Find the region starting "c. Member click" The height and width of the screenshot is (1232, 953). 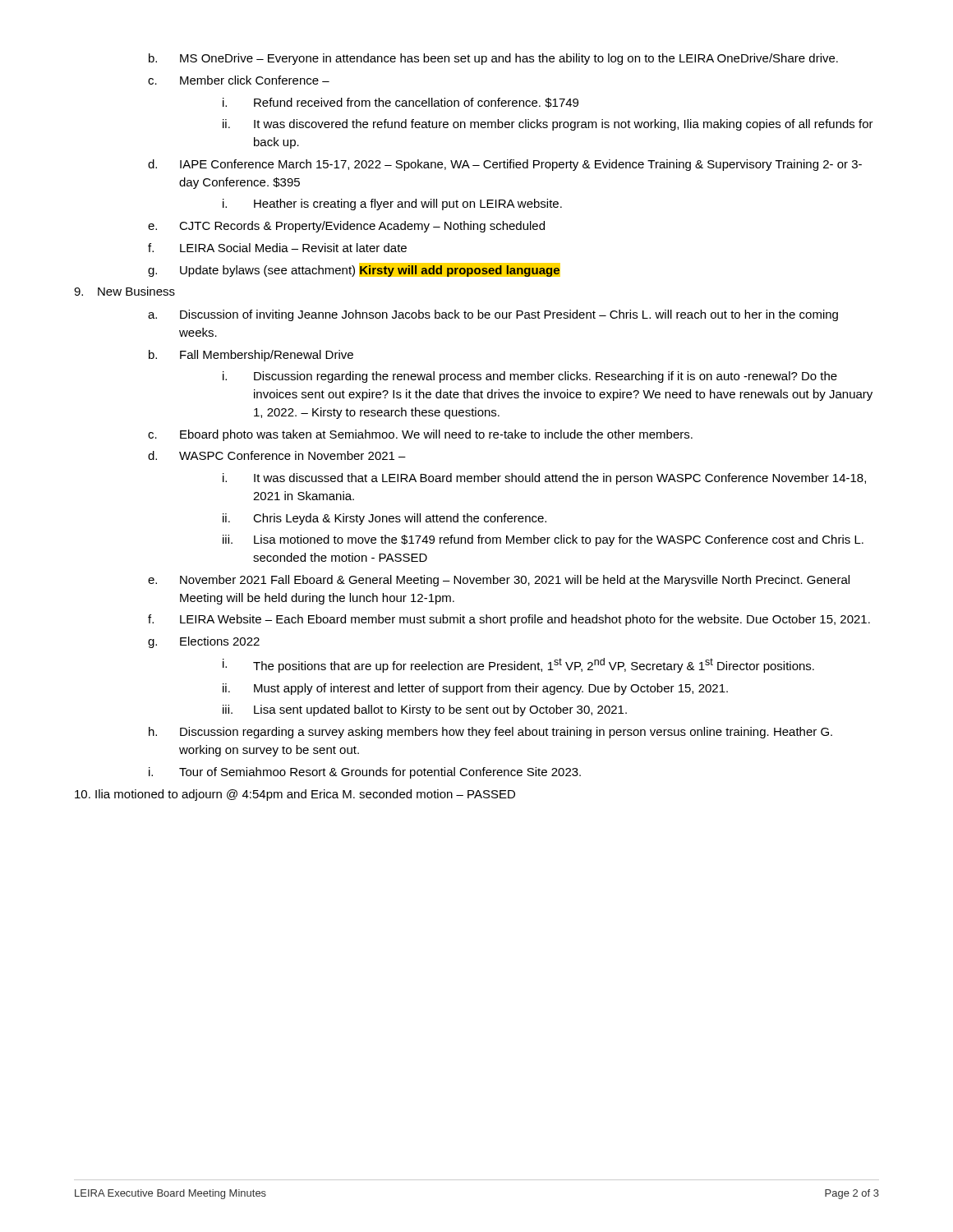[x=239, y=80]
